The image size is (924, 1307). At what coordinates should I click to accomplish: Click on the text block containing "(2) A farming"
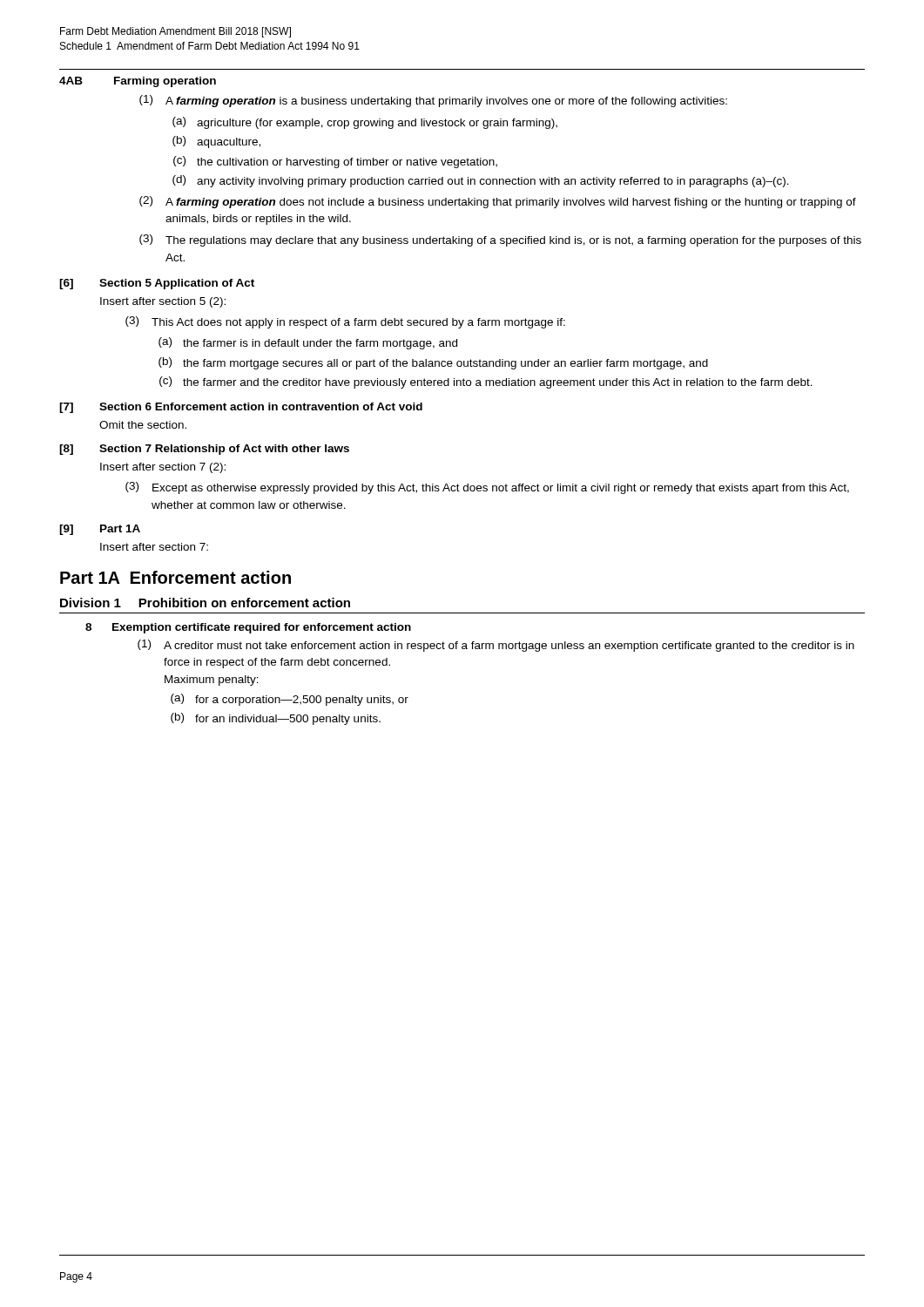pos(489,210)
